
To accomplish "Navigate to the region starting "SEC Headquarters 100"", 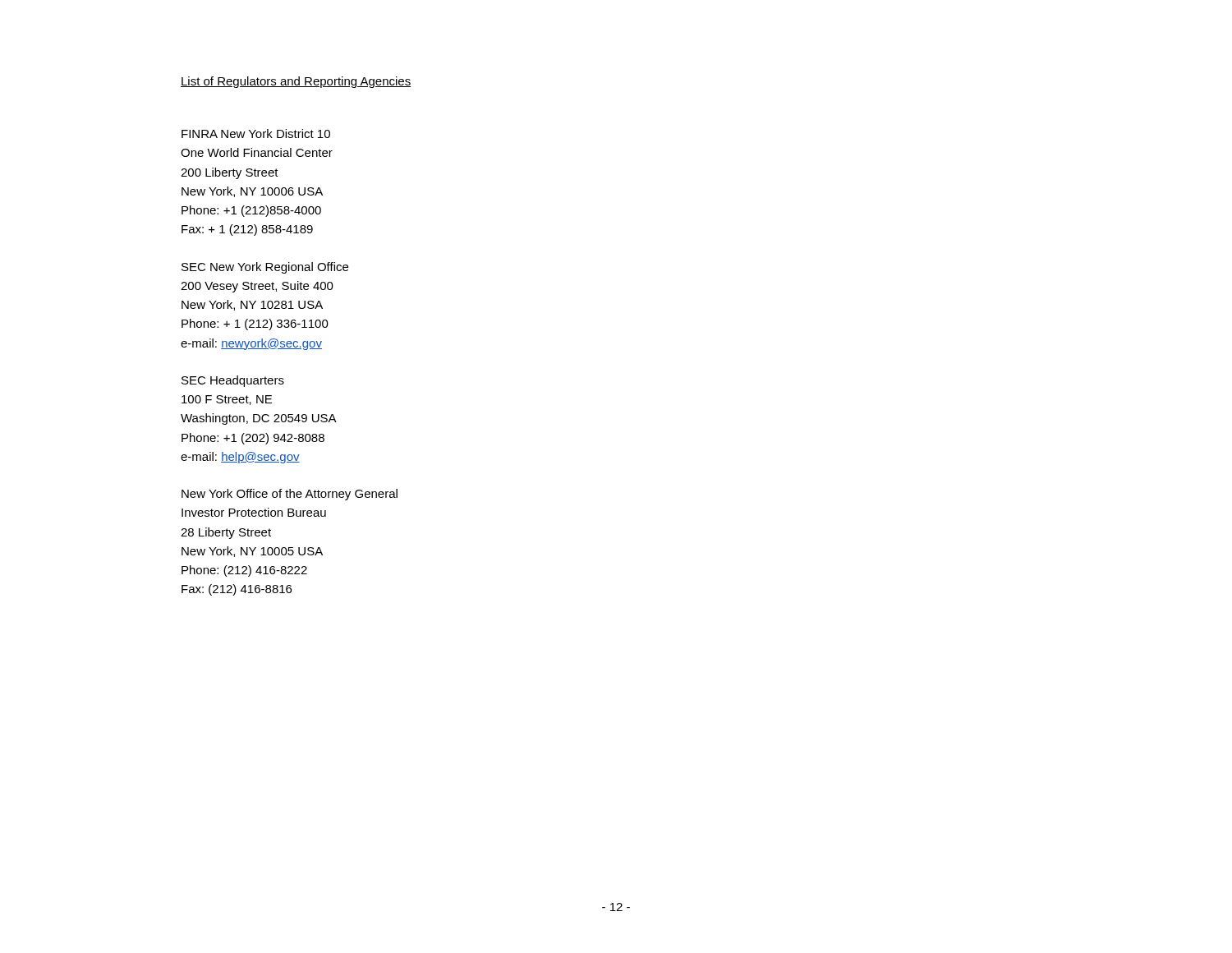I will [259, 418].
